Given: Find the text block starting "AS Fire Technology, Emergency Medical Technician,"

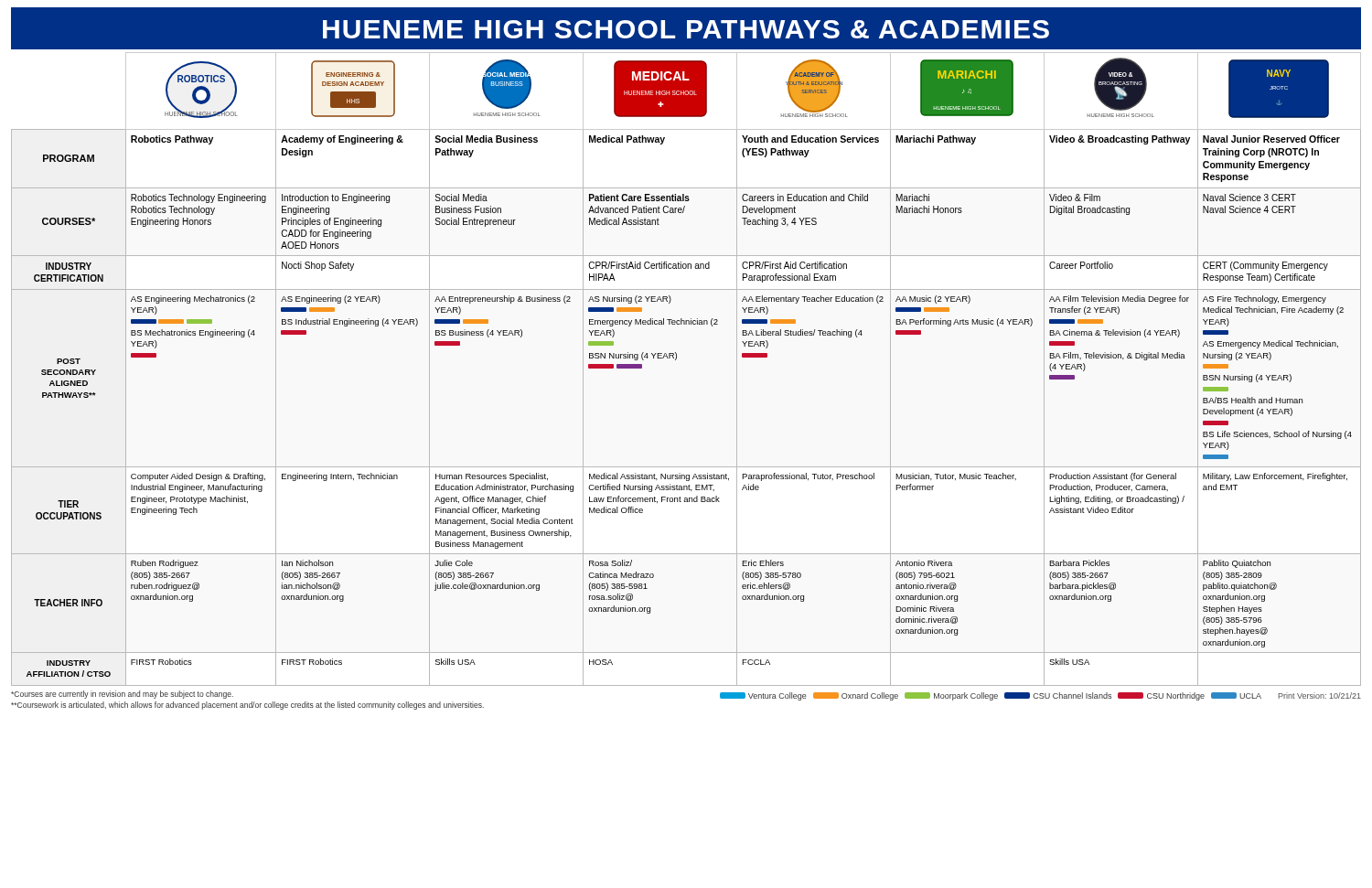Looking at the screenshot, I should click(x=1277, y=376).
